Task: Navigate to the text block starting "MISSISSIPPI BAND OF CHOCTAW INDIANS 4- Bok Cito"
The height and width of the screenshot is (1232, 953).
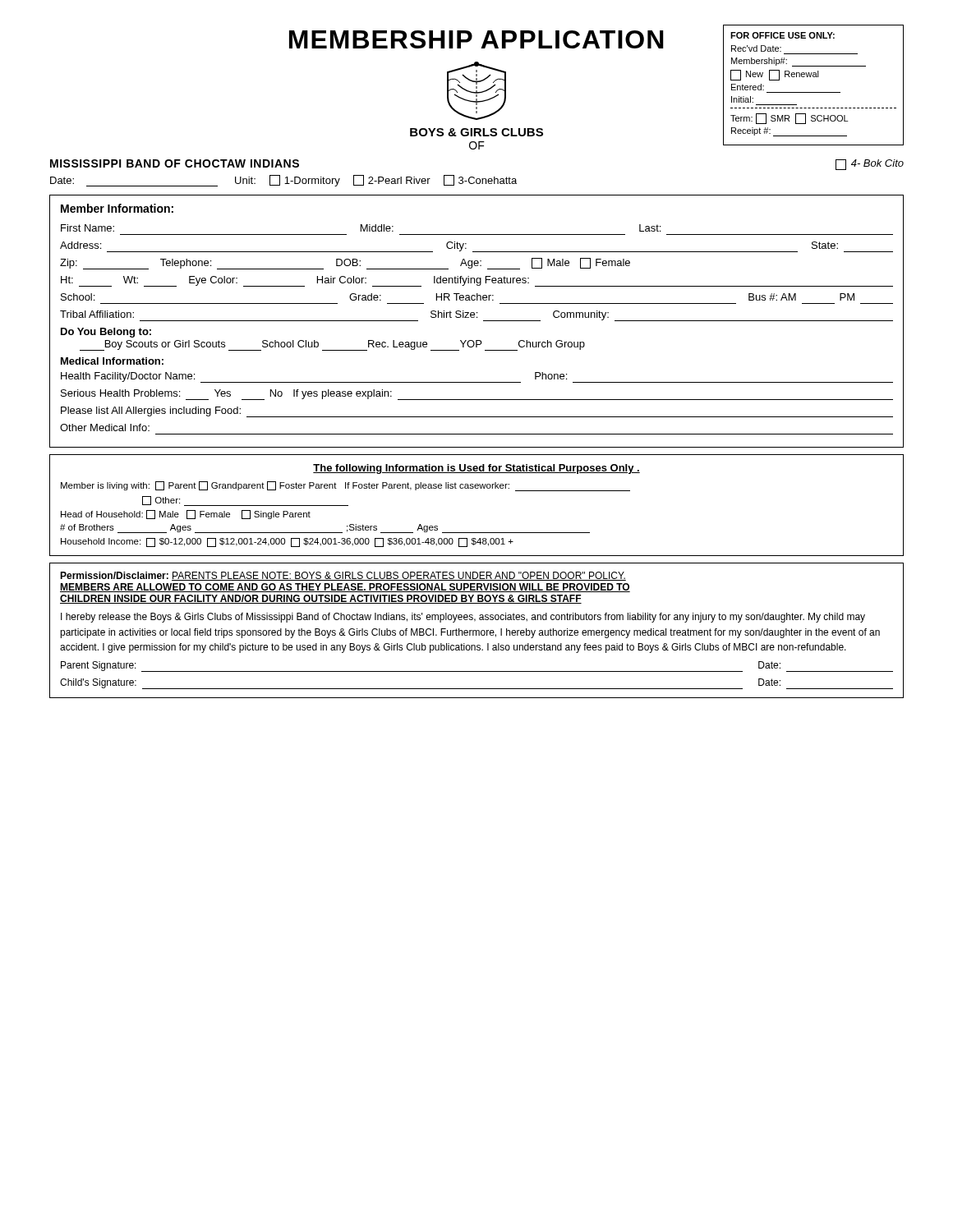Action: [x=177, y=164]
